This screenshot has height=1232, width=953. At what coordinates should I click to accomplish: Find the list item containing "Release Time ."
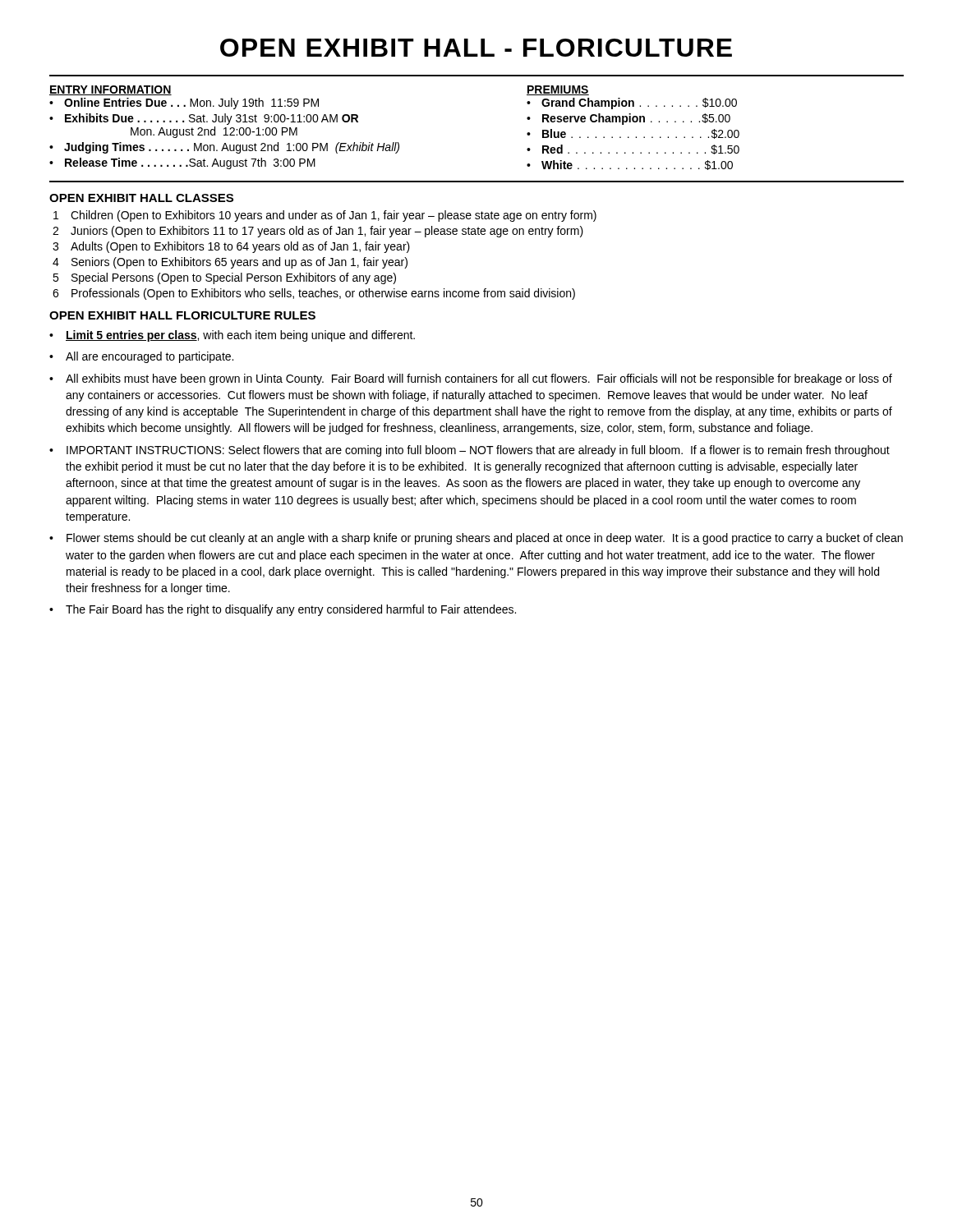(x=190, y=163)
